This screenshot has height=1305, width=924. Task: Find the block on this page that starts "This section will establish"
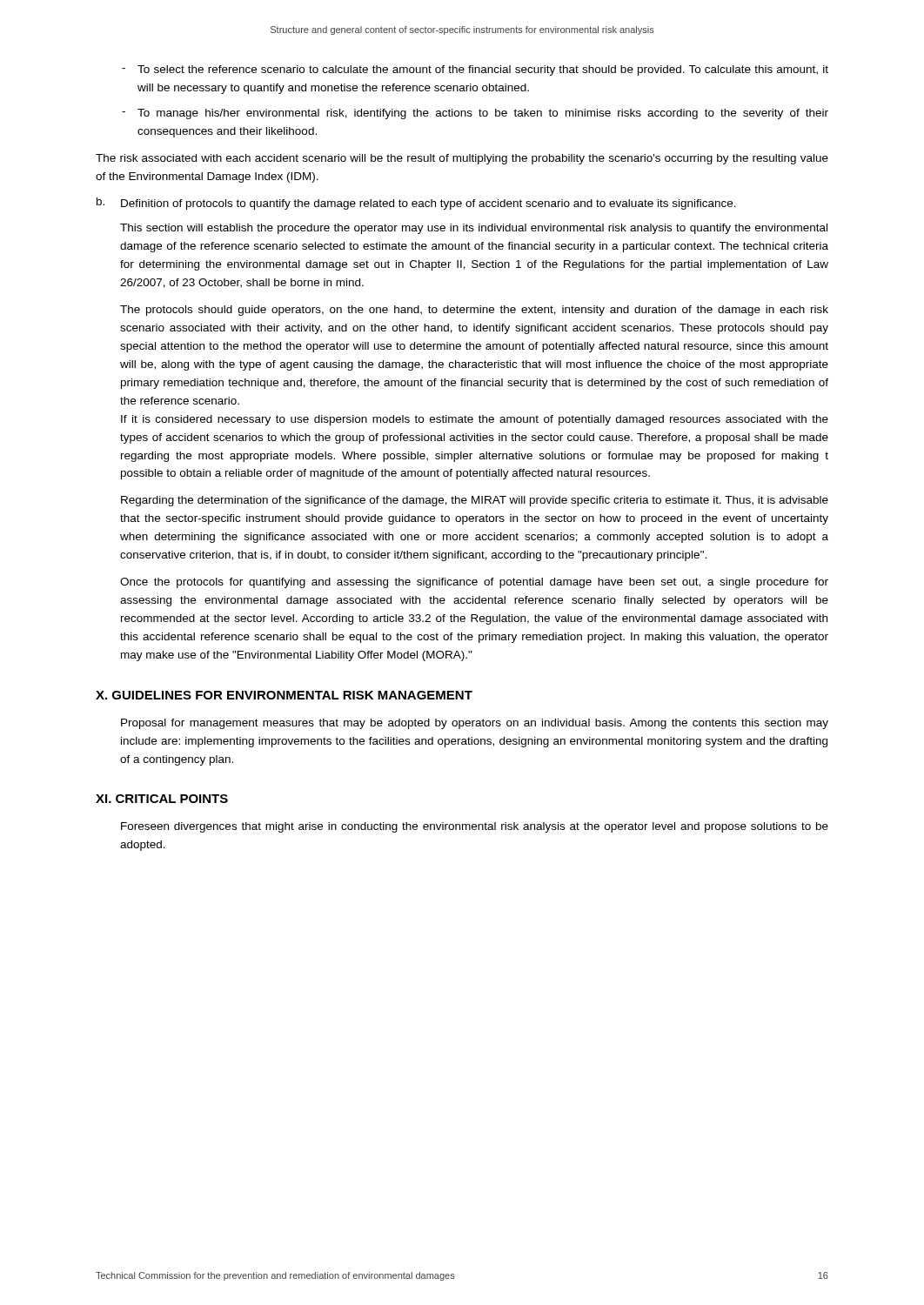click(x=474, y=255)
